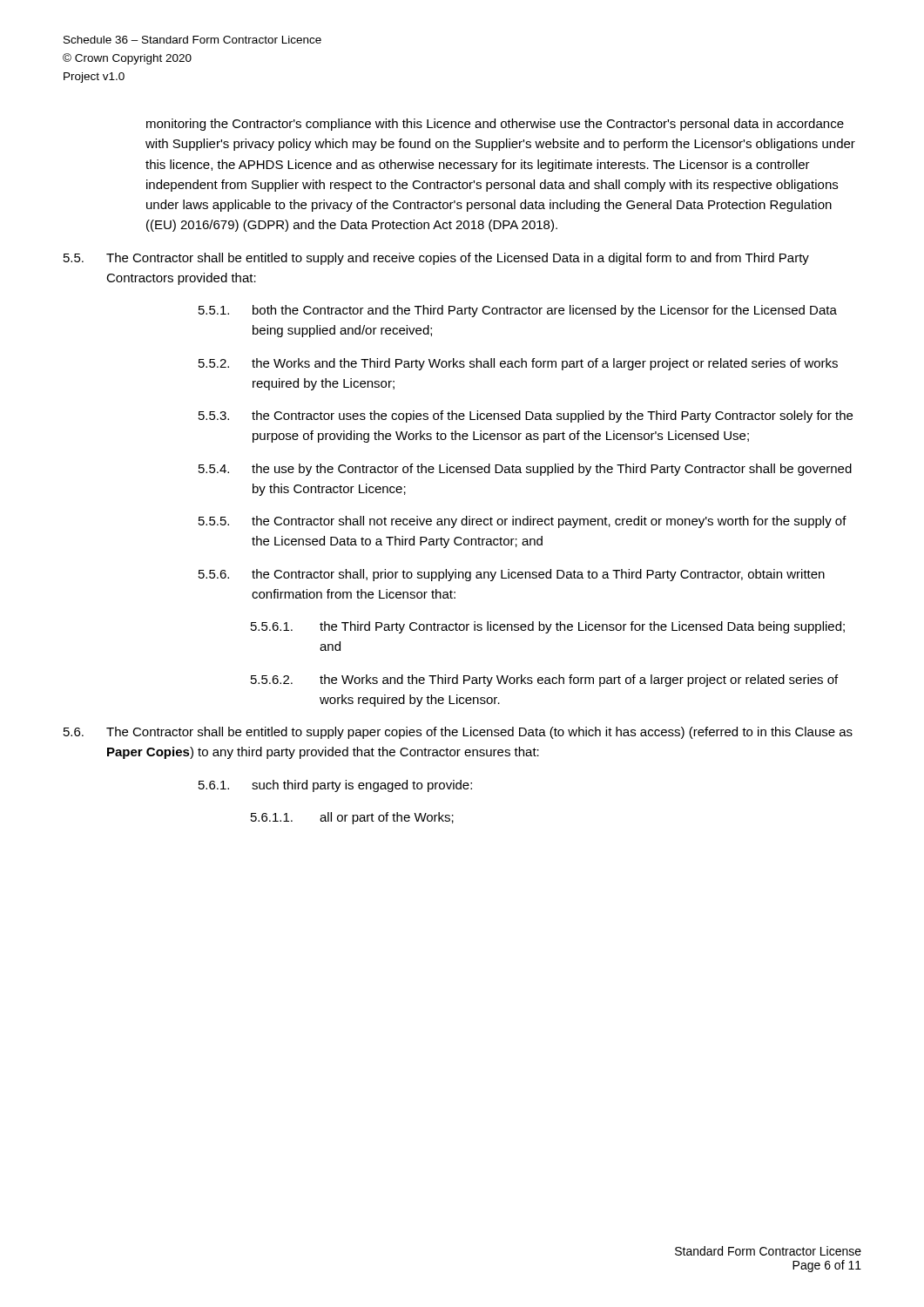
Task: Find the list item with the text "5.5. The Contractor shall be"
Action: [x=462, y=267]
